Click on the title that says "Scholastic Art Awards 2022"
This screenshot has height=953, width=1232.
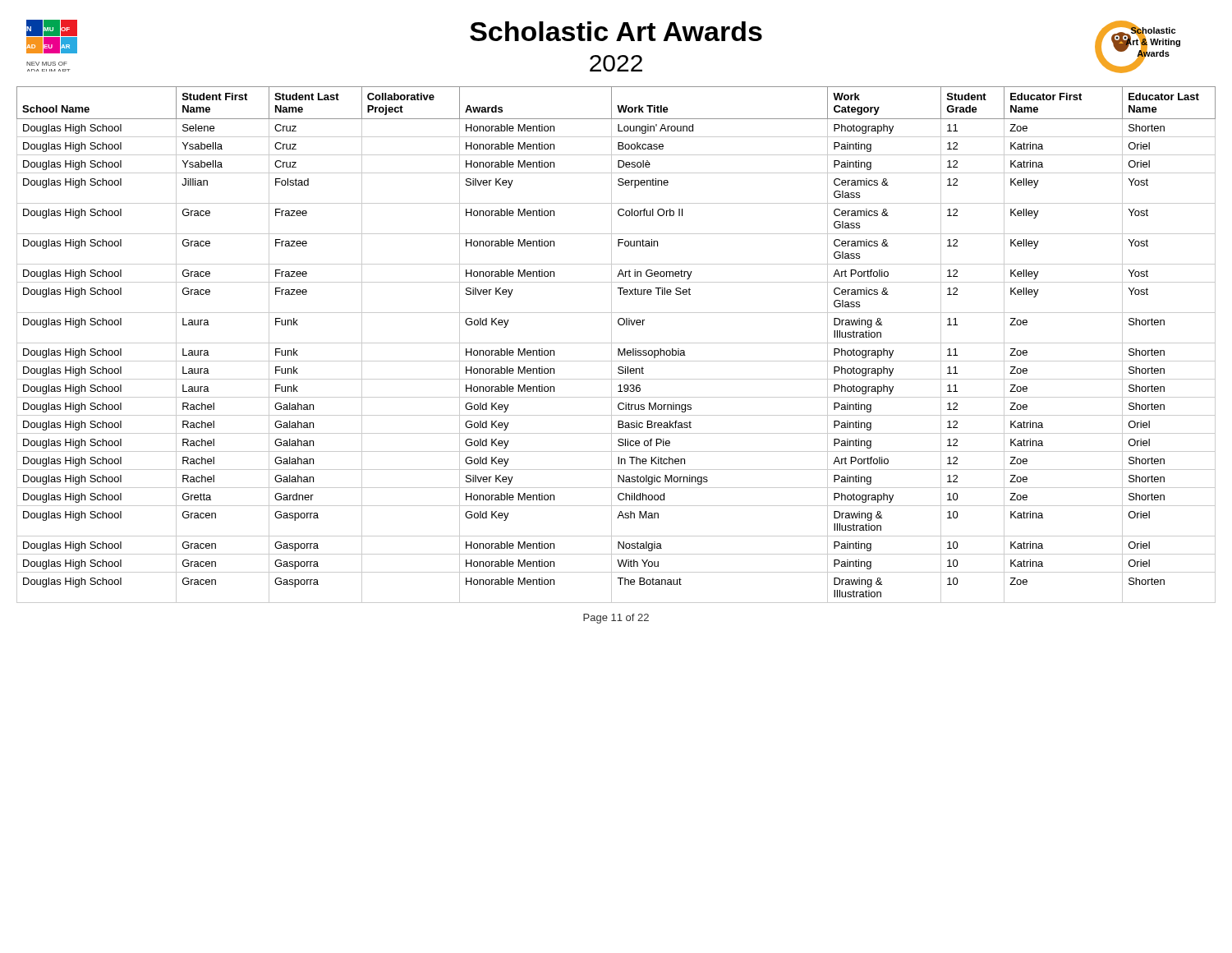pos(616,46)
